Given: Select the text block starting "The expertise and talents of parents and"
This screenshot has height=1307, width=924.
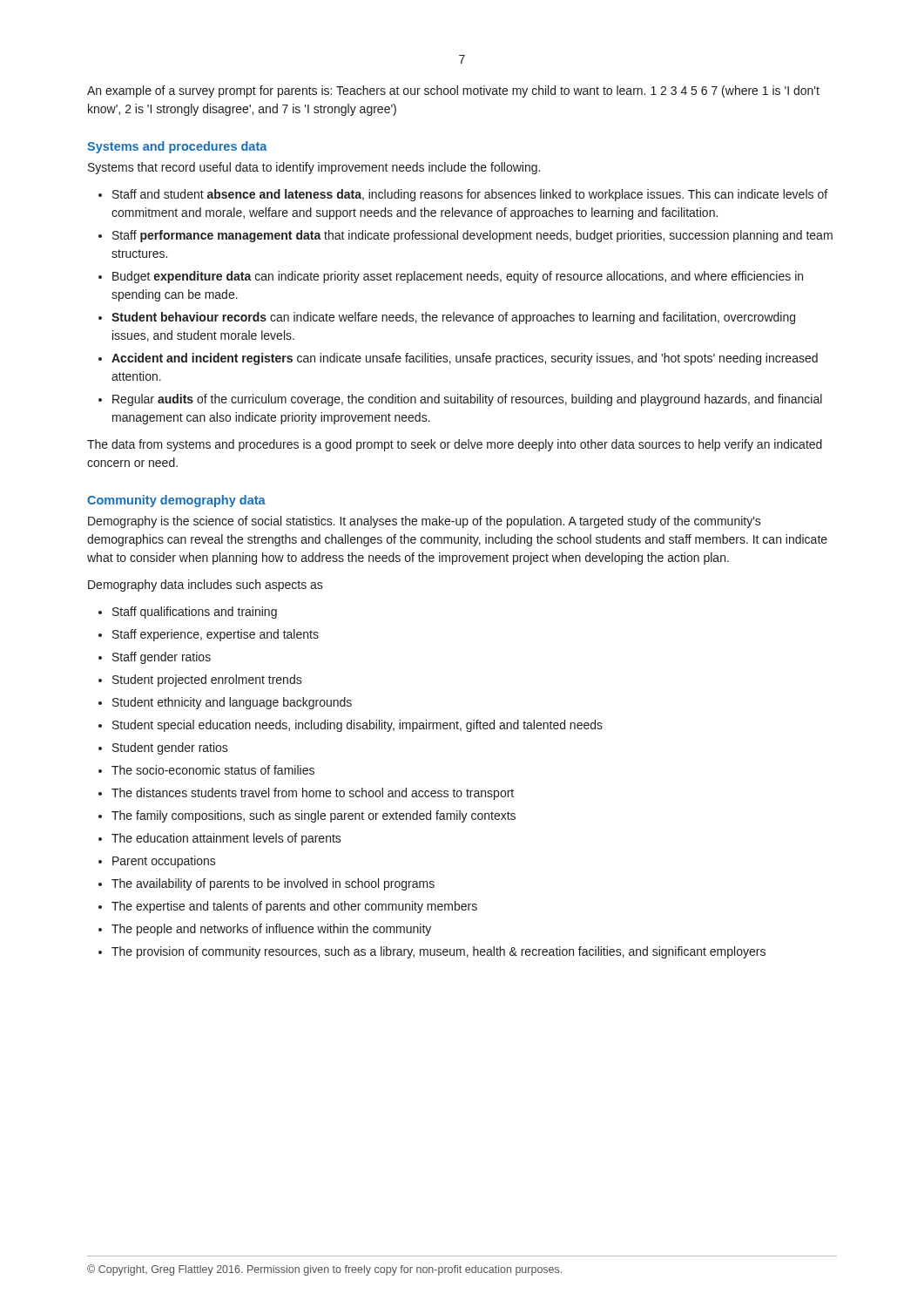Looking at the screenshot, I should (294, 906).
